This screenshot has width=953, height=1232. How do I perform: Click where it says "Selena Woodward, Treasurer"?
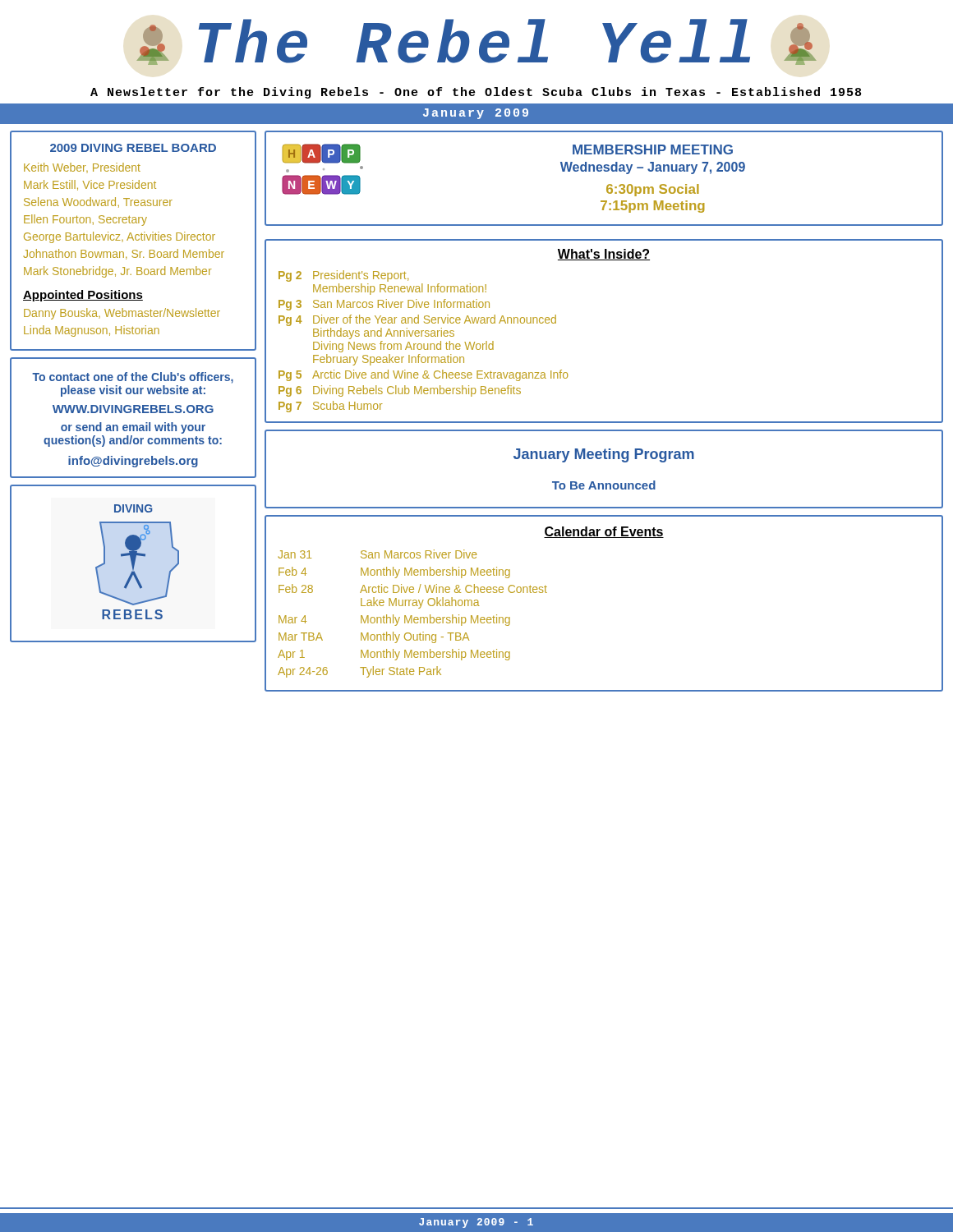point(98,202)
